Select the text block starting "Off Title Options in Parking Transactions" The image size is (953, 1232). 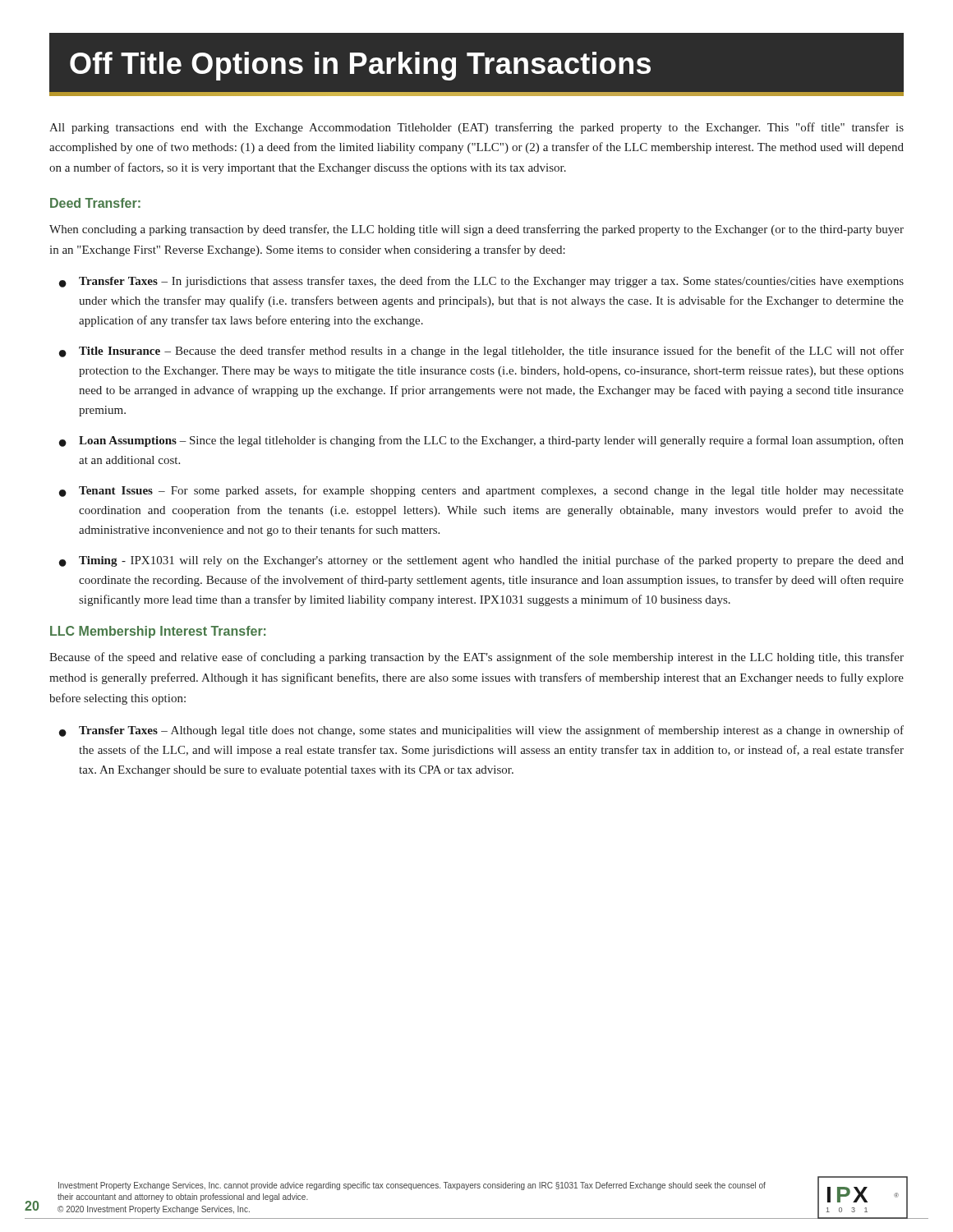[476, 64]
